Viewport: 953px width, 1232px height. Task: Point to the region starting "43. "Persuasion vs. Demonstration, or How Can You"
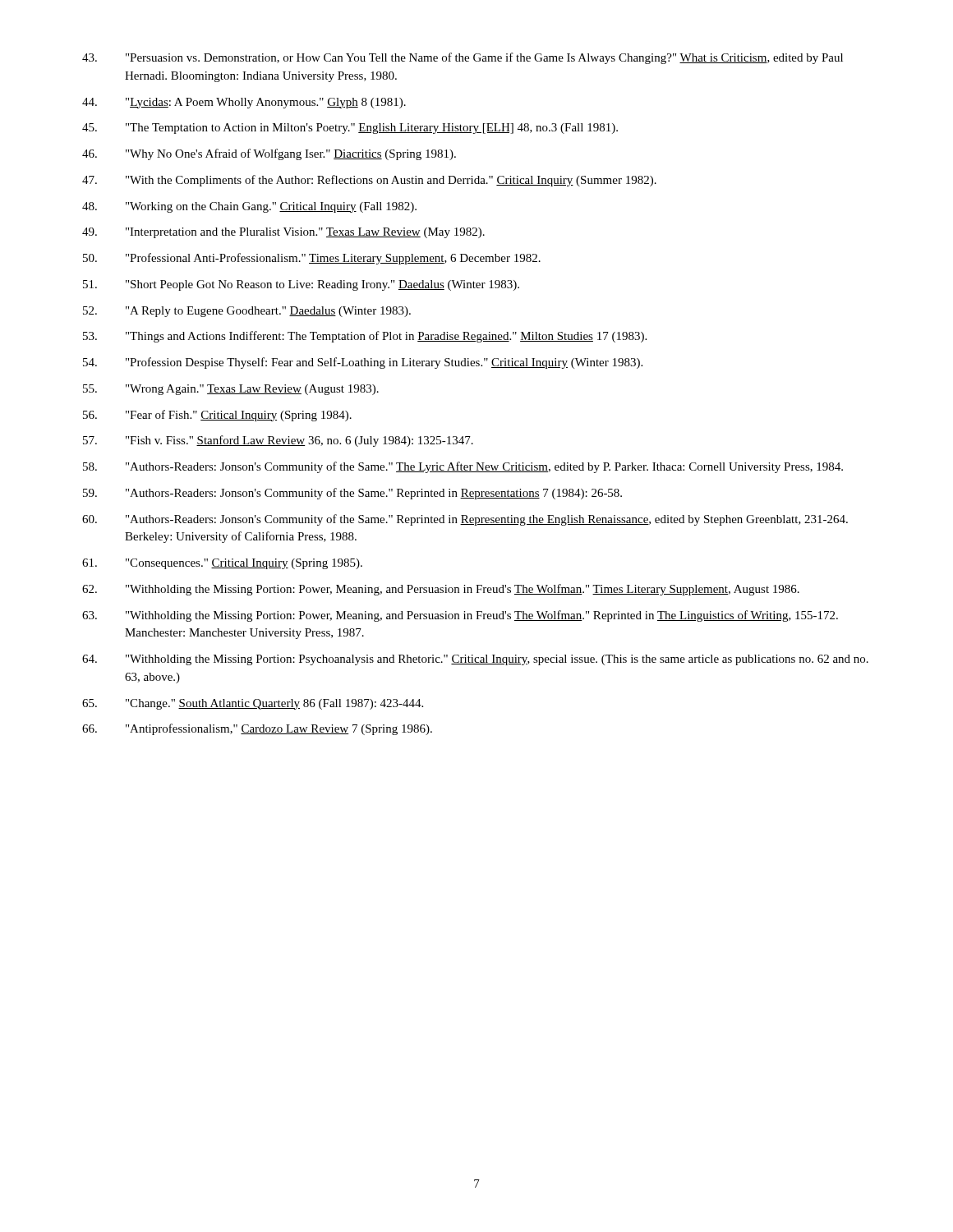(x=485, y=67)
